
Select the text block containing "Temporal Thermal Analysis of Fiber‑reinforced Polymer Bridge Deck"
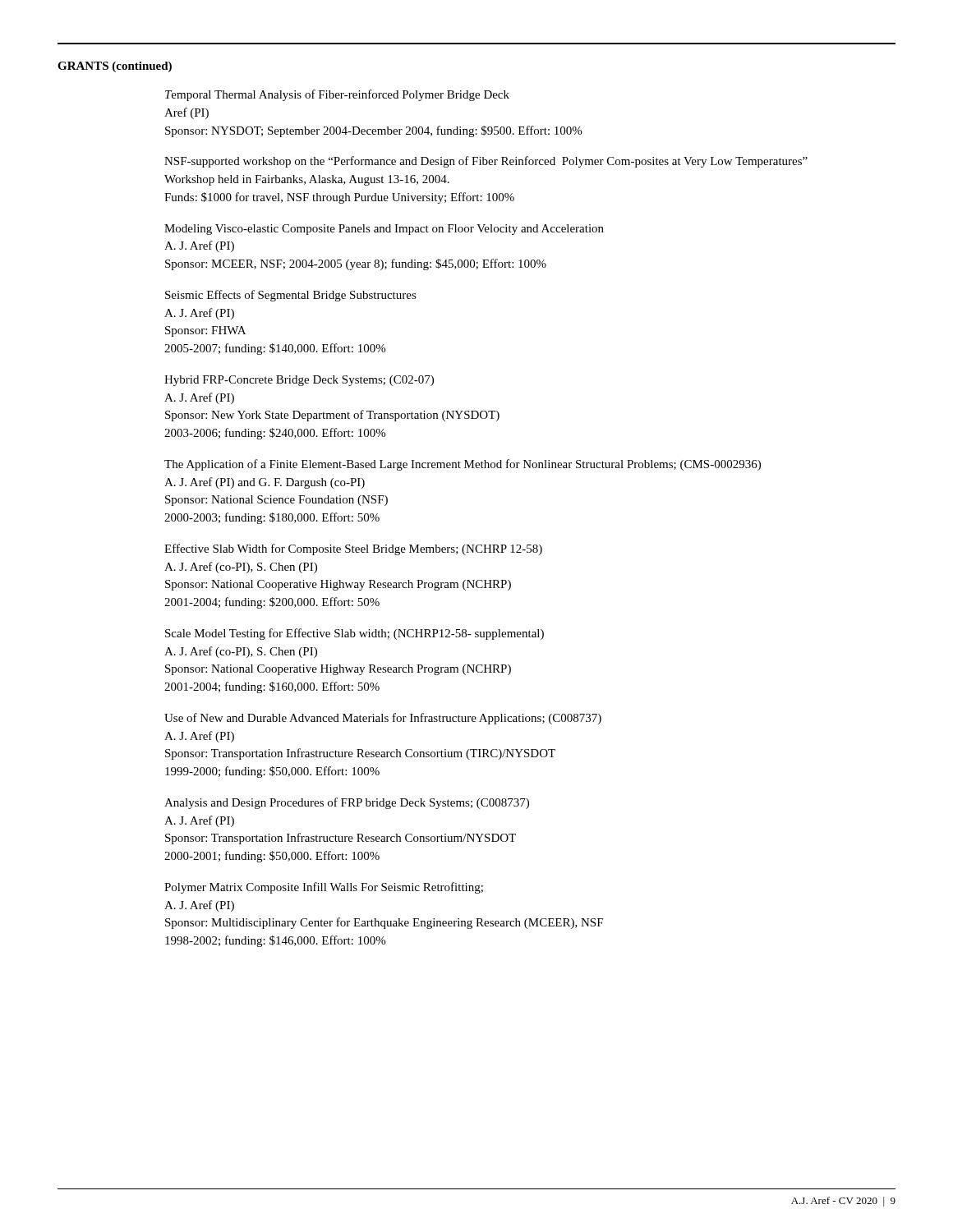337,95
